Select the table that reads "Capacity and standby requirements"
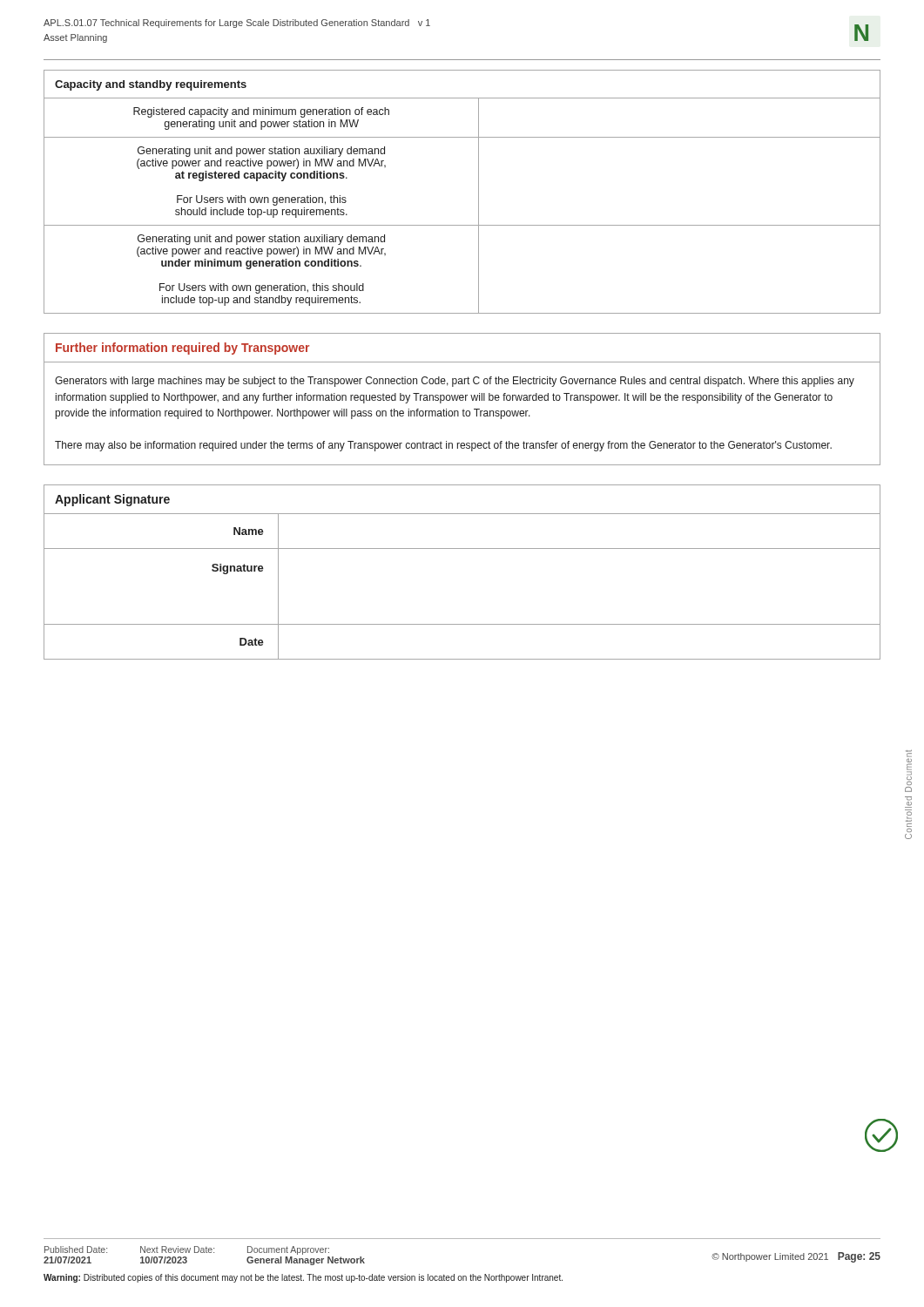This screenshot has width=924, height=1307. pos(462,192)
